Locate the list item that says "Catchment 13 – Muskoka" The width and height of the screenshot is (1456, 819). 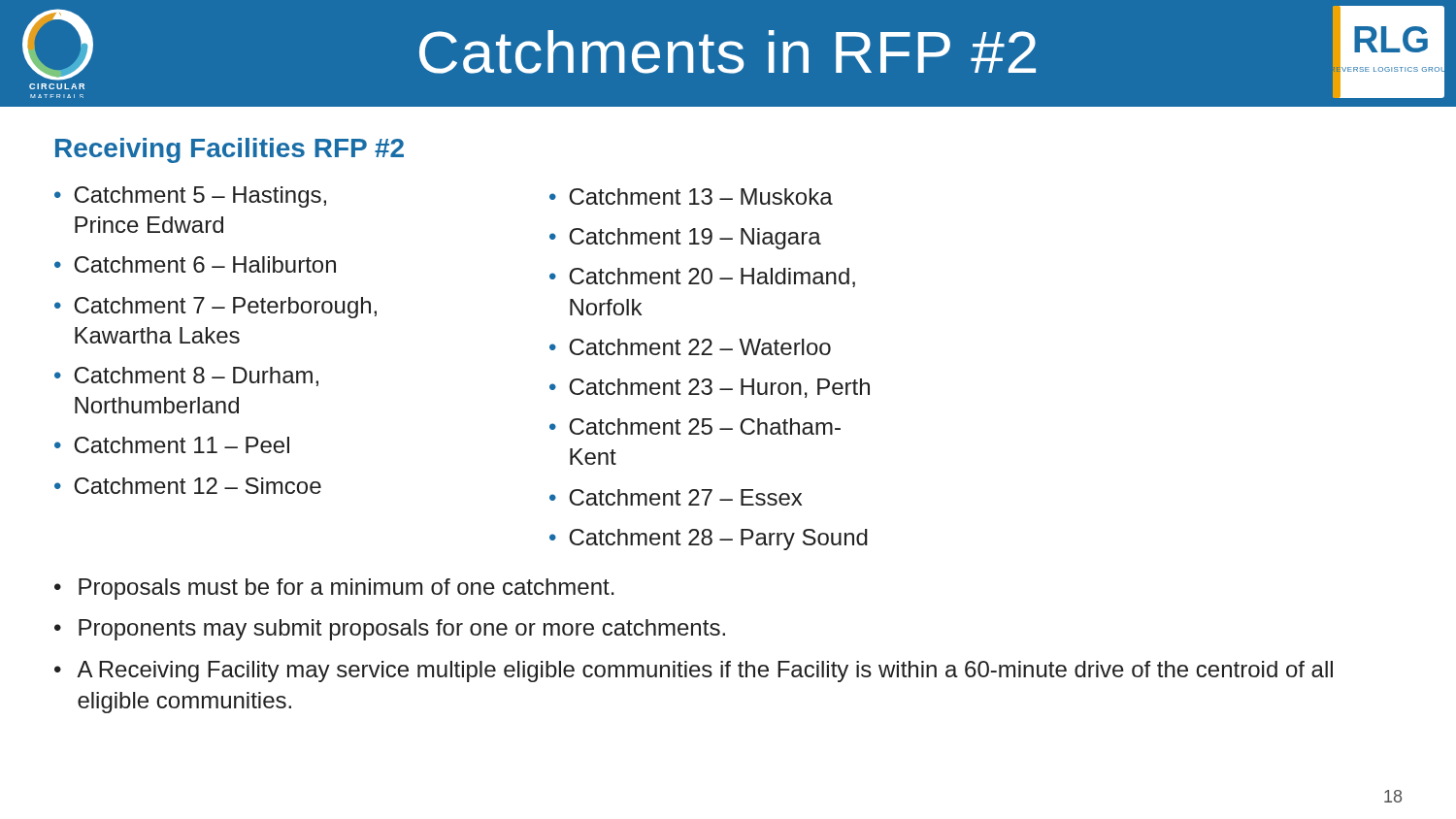pyautogui.click(x=700, y=196)
